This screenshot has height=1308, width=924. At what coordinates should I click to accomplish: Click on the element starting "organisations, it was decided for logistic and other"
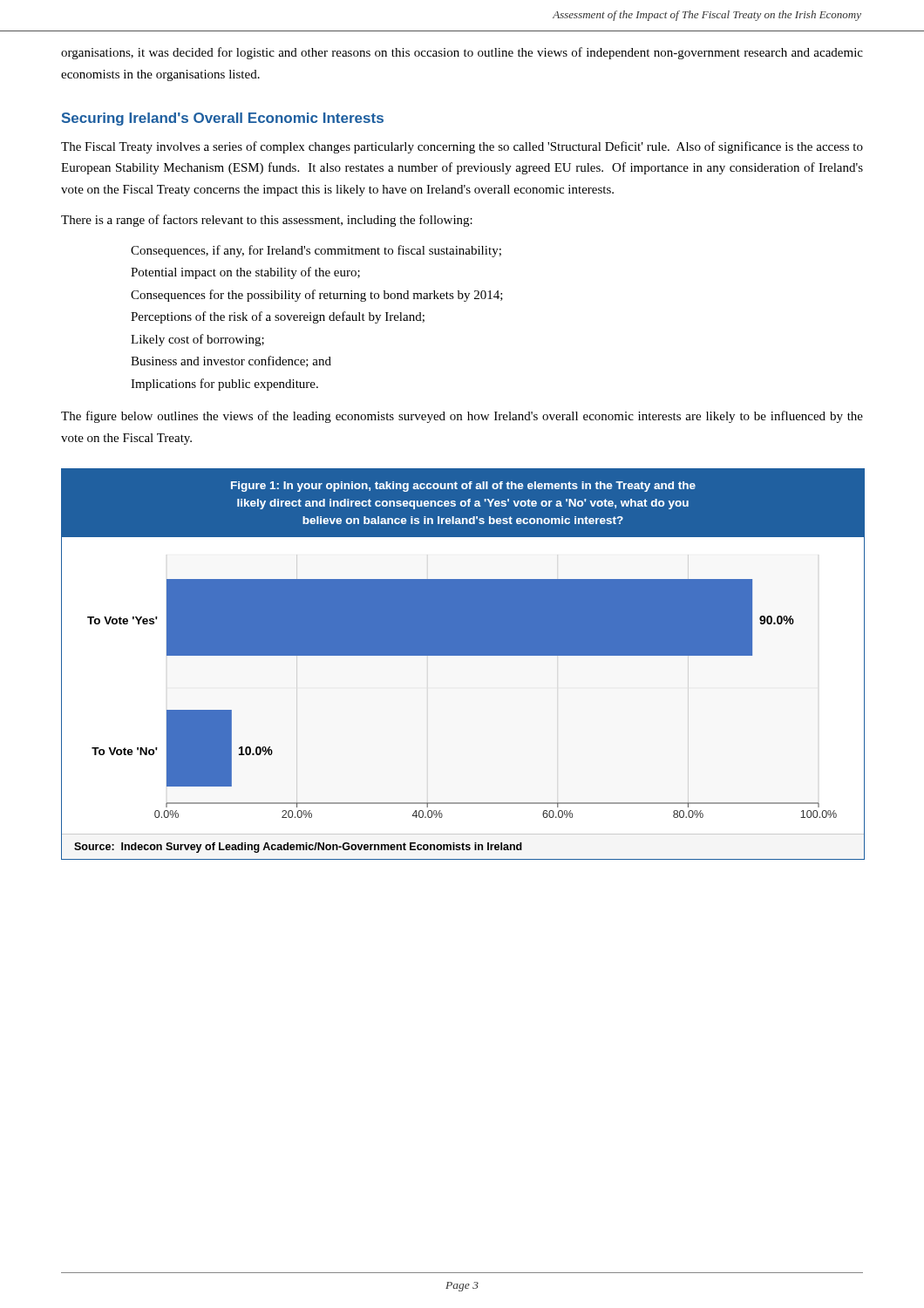(462, 63)
